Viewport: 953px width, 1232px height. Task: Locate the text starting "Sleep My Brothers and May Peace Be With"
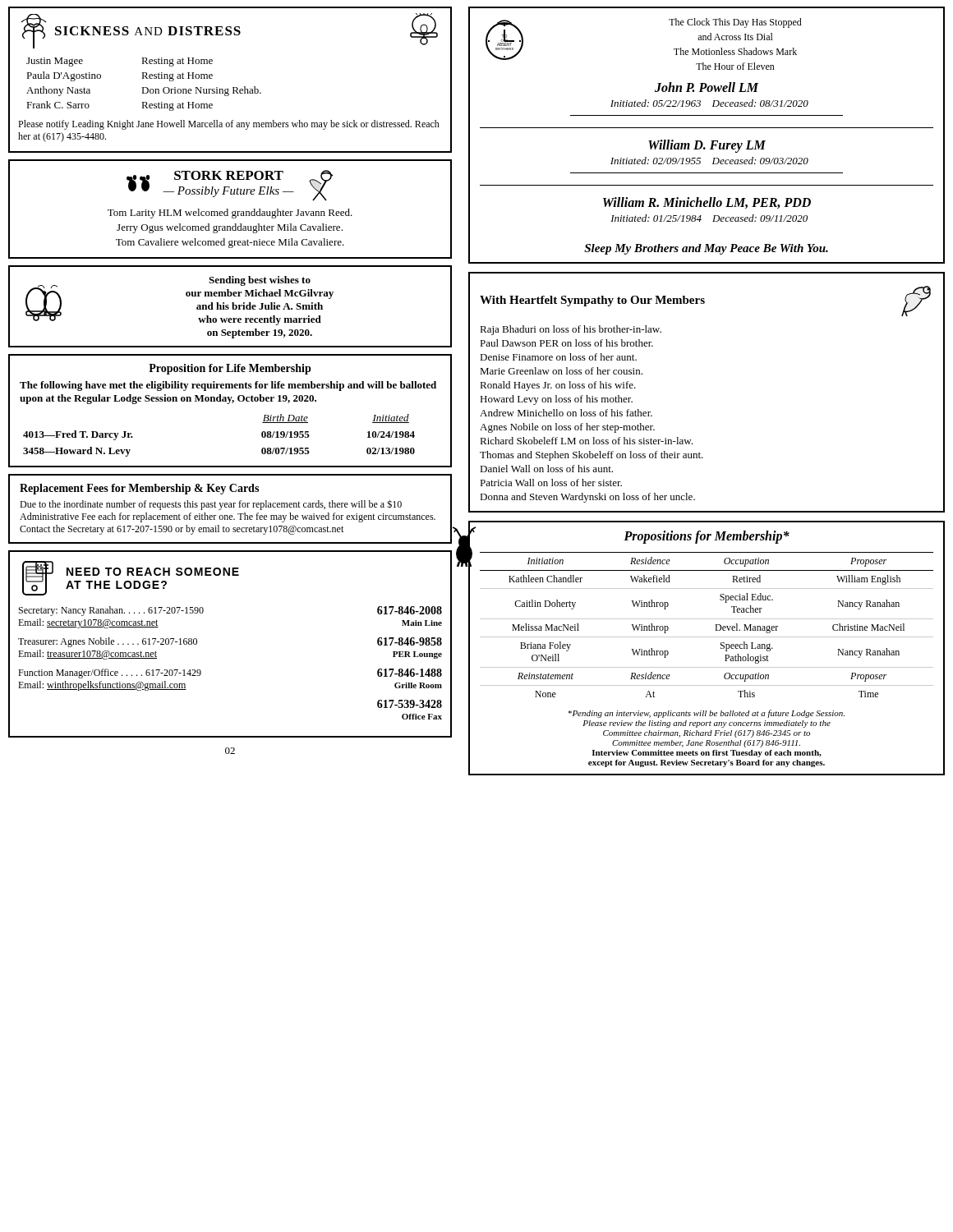[x=707, y=248]
